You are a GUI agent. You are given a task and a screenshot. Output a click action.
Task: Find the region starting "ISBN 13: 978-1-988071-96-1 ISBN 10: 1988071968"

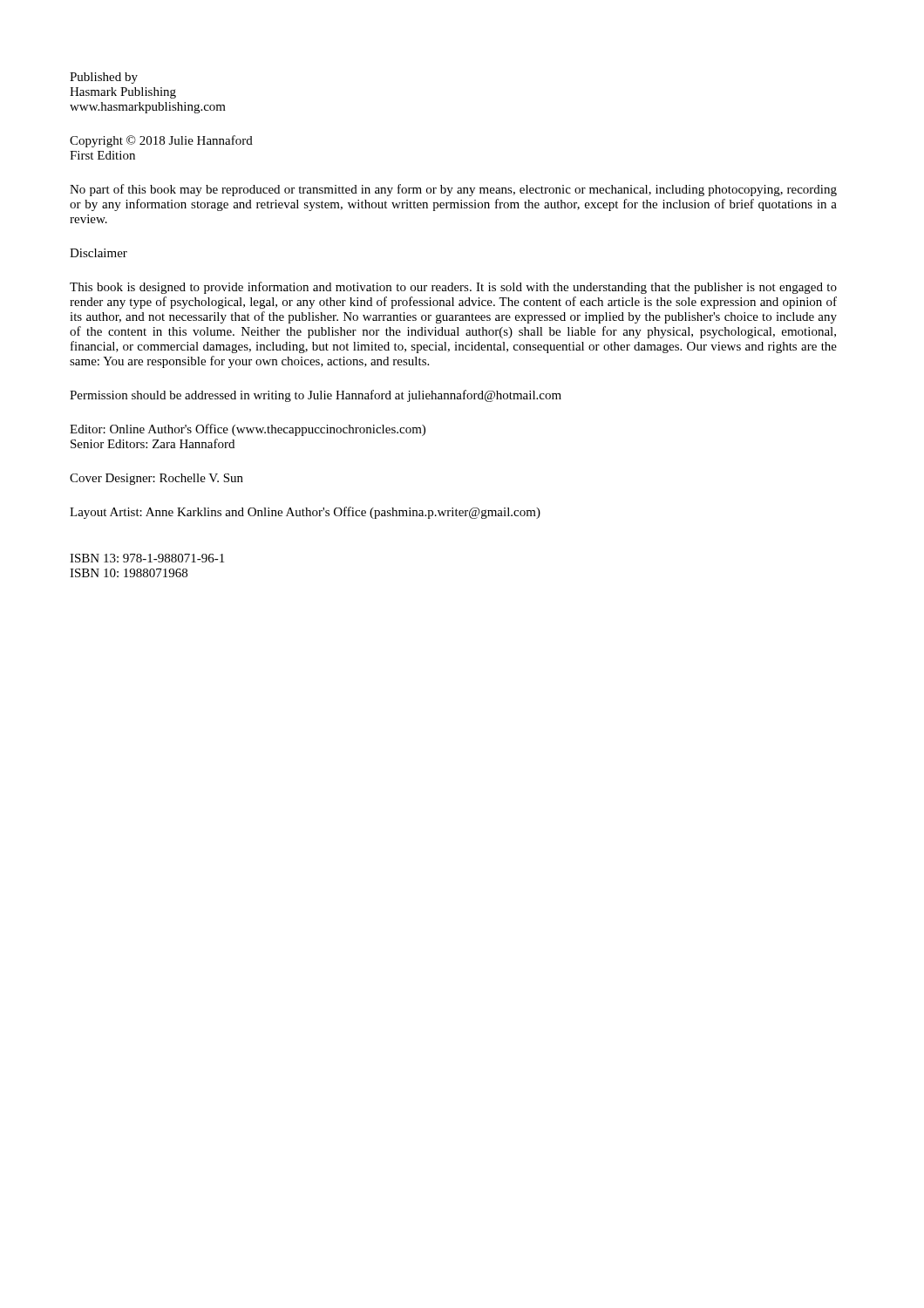pos(147,558)
